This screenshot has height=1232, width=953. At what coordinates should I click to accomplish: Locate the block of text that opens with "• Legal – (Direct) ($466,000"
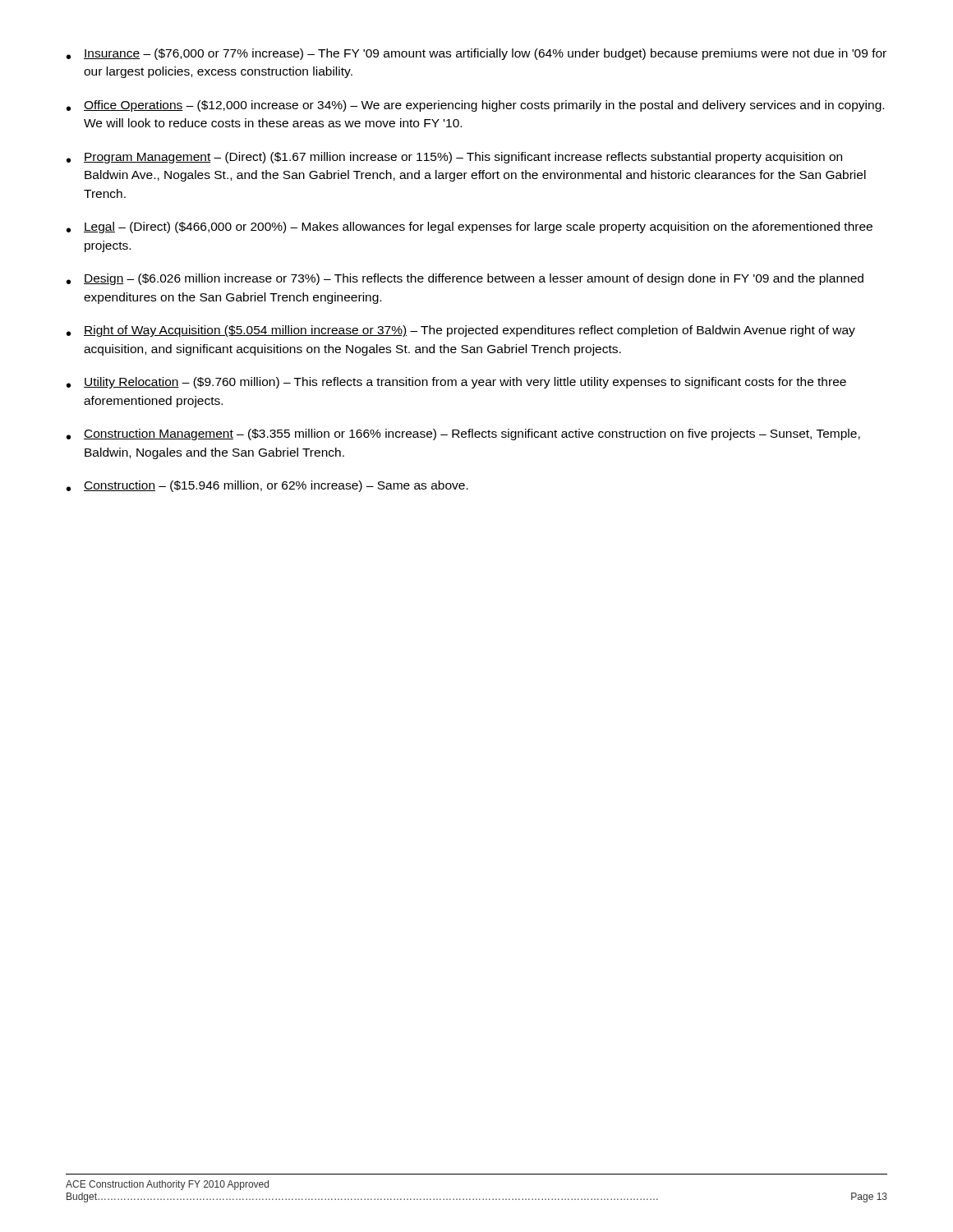[476, 236]
